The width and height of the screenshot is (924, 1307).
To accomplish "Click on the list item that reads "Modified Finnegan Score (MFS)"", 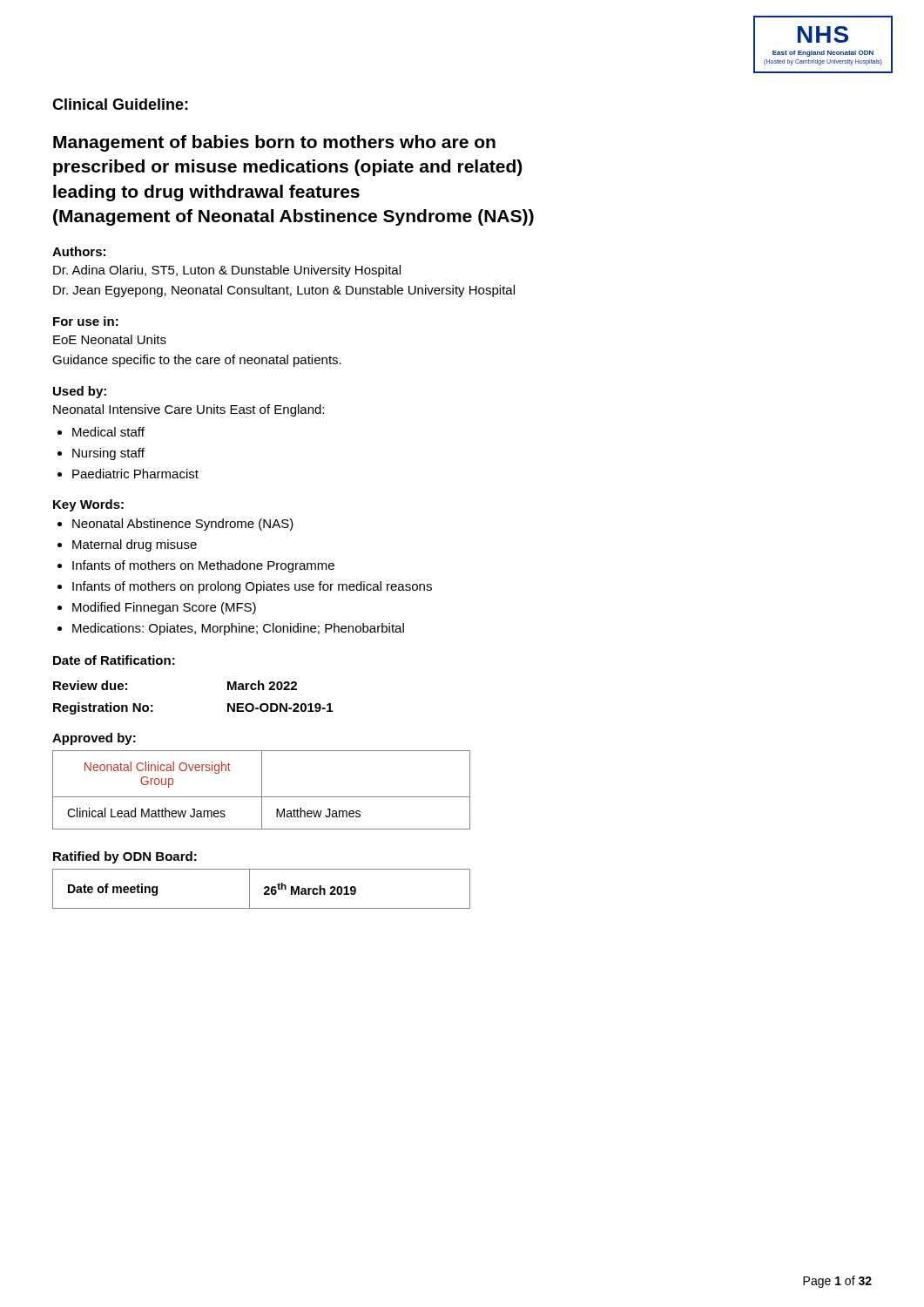I will [164, 607].
